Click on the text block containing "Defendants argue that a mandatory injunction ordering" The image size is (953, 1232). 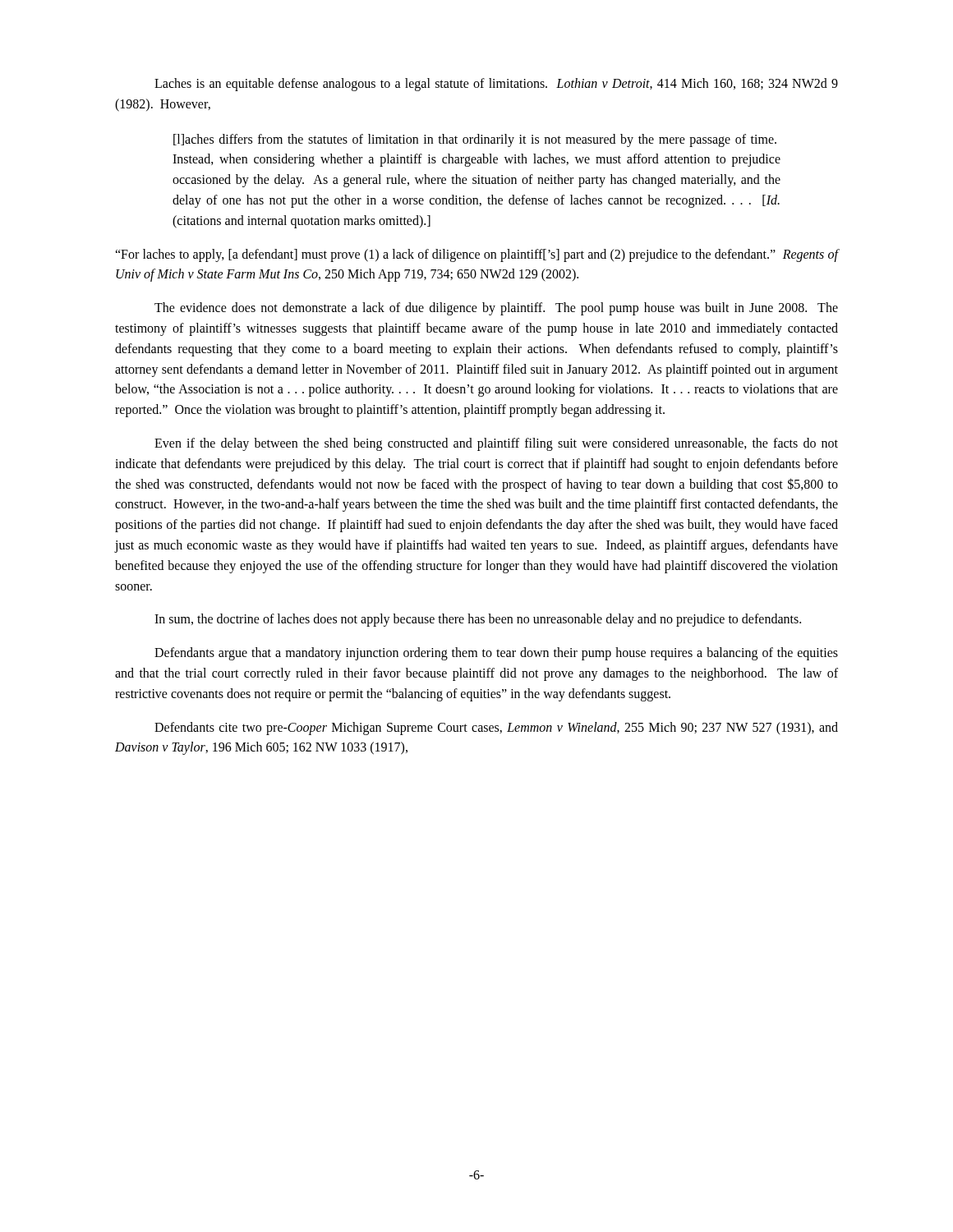click(476, 673)
